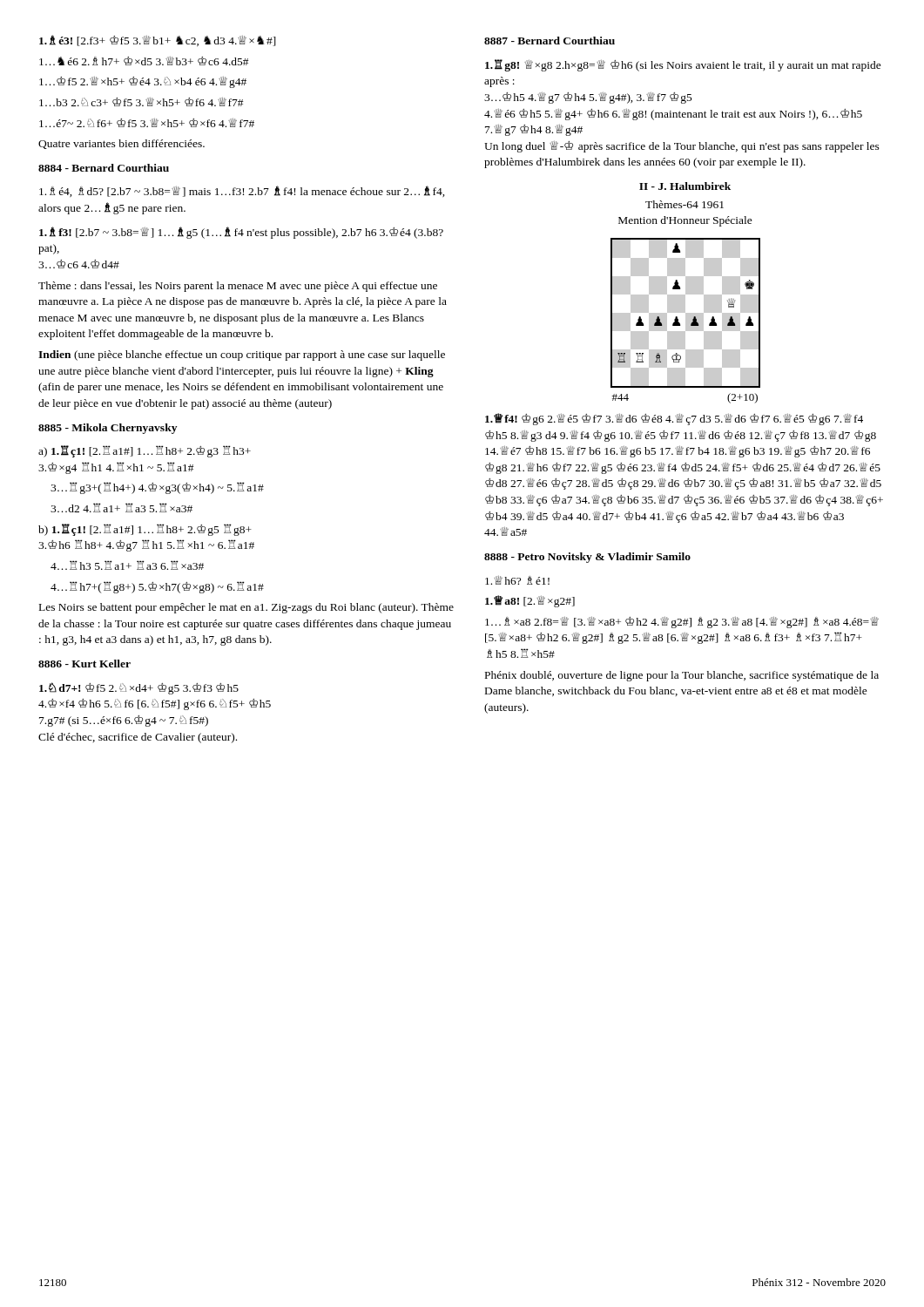924x1307 pixels.
Task: Click the passage that begins "♖g8! ♕×g8 2.h×g8=♕ ♔h6 (si"
Action: (x=685, y=114)
